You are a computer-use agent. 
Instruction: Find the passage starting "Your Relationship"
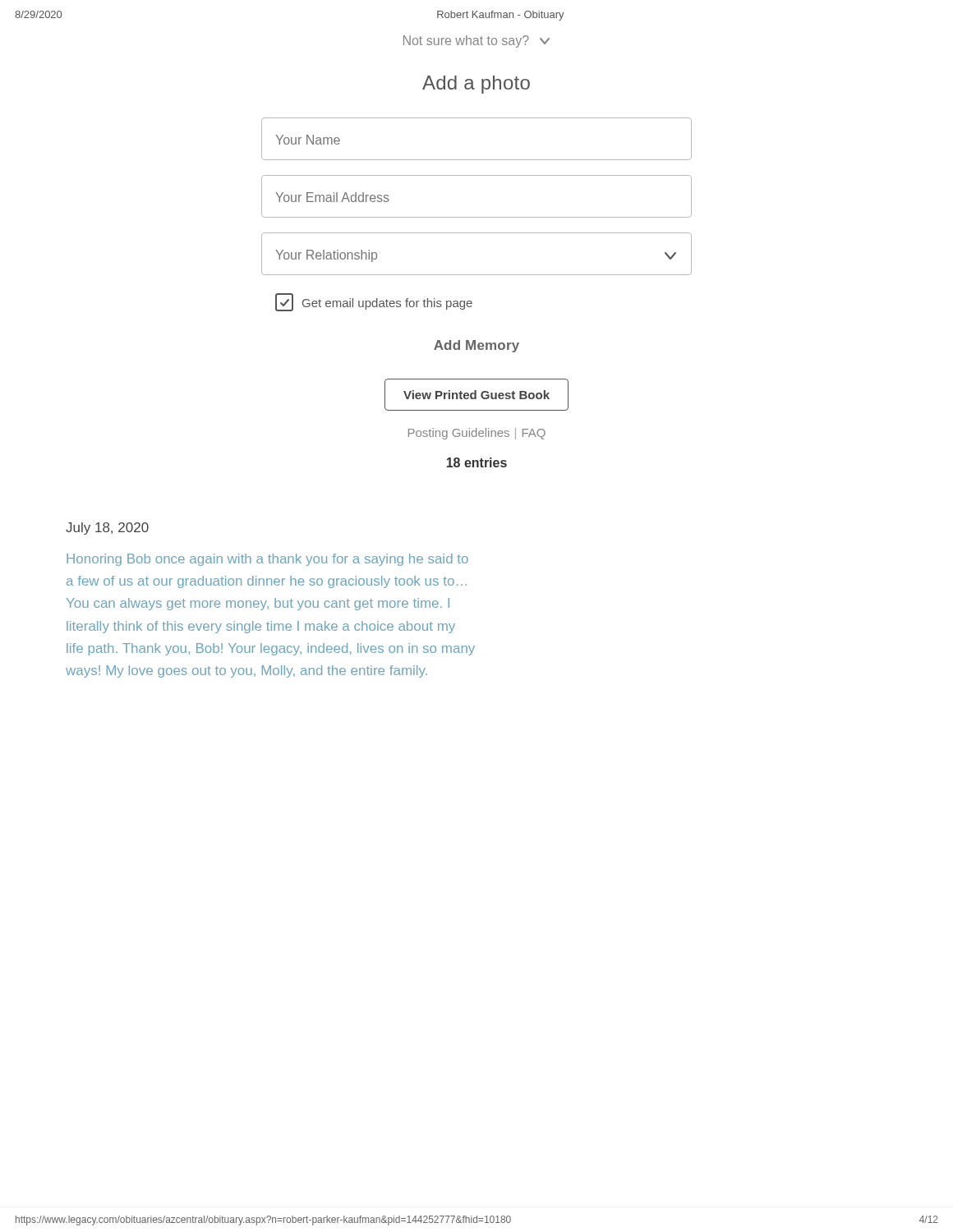click(x=323, y=256)
